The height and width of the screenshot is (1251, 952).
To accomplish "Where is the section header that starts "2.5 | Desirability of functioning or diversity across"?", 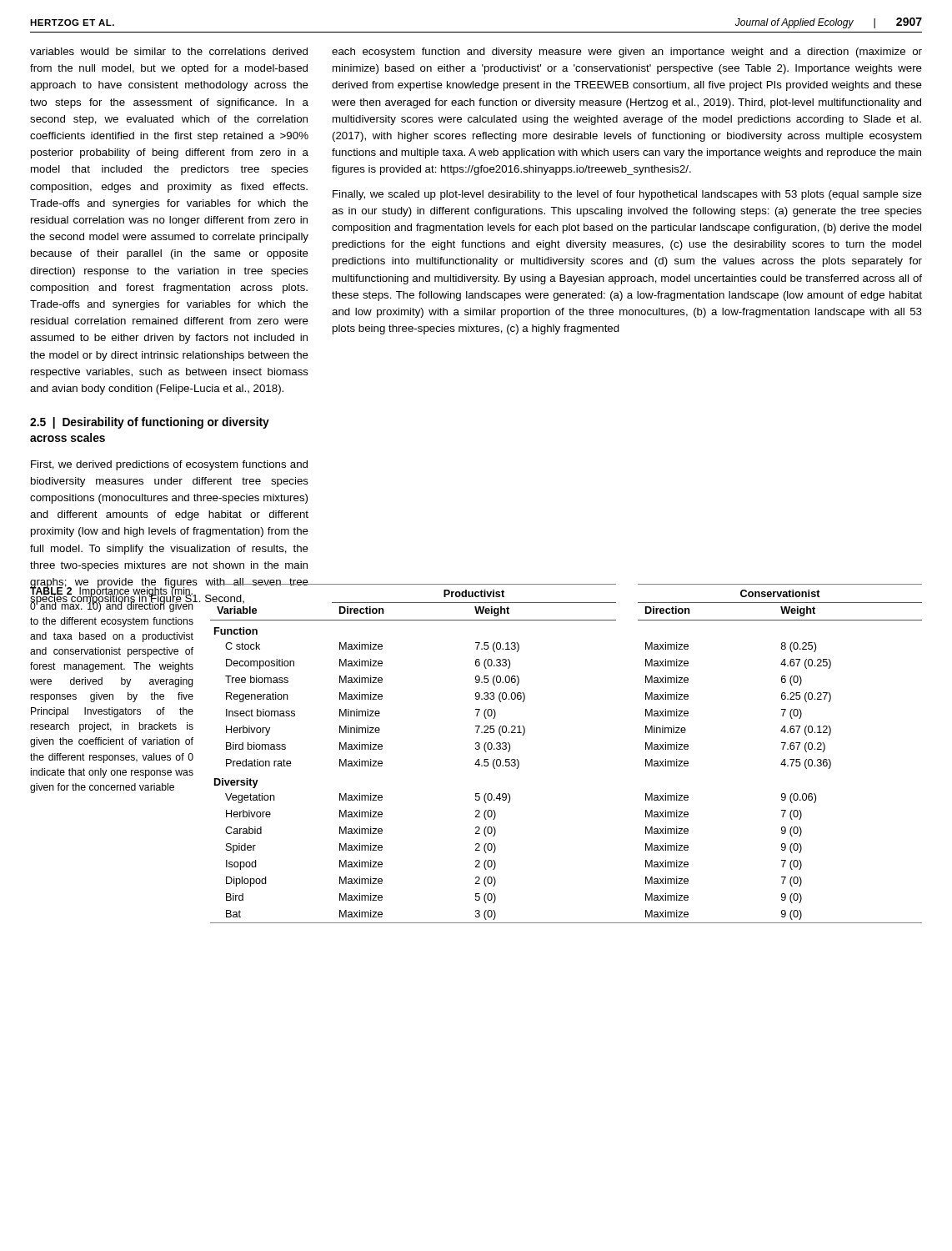I will [x=150, y=430].
